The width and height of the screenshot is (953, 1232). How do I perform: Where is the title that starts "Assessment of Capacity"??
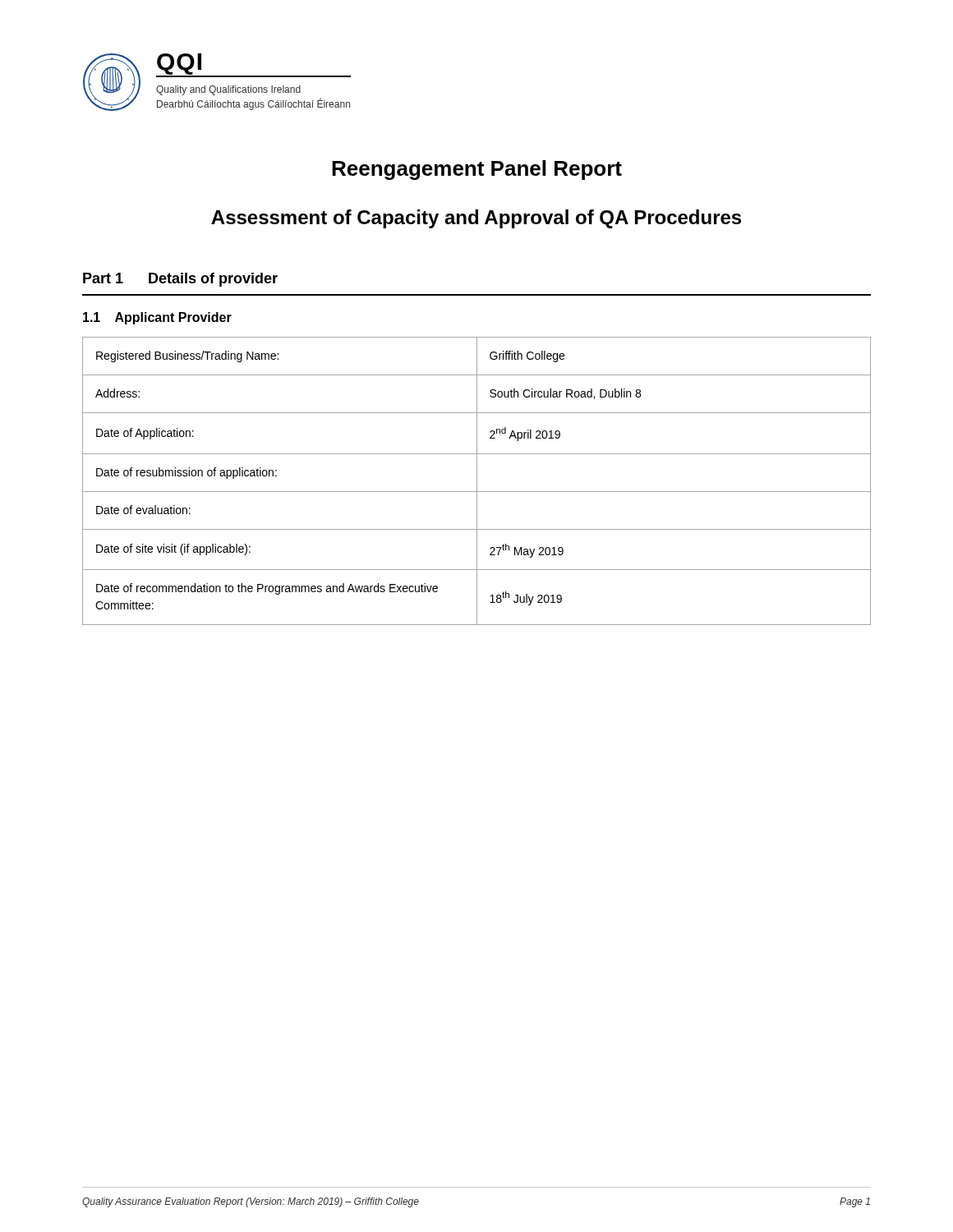pos(476,217)
